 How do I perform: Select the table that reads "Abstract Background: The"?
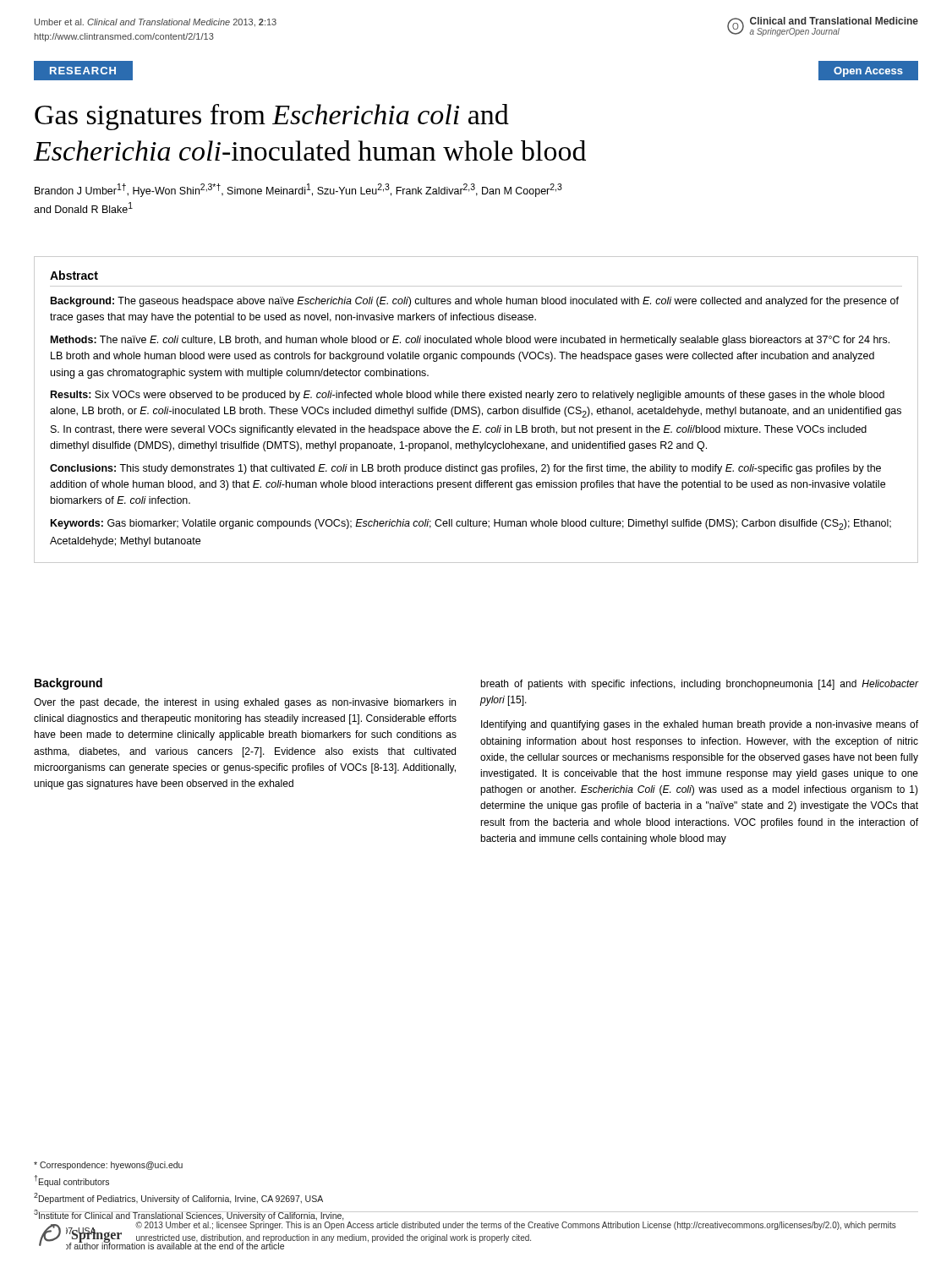[476, 410]
